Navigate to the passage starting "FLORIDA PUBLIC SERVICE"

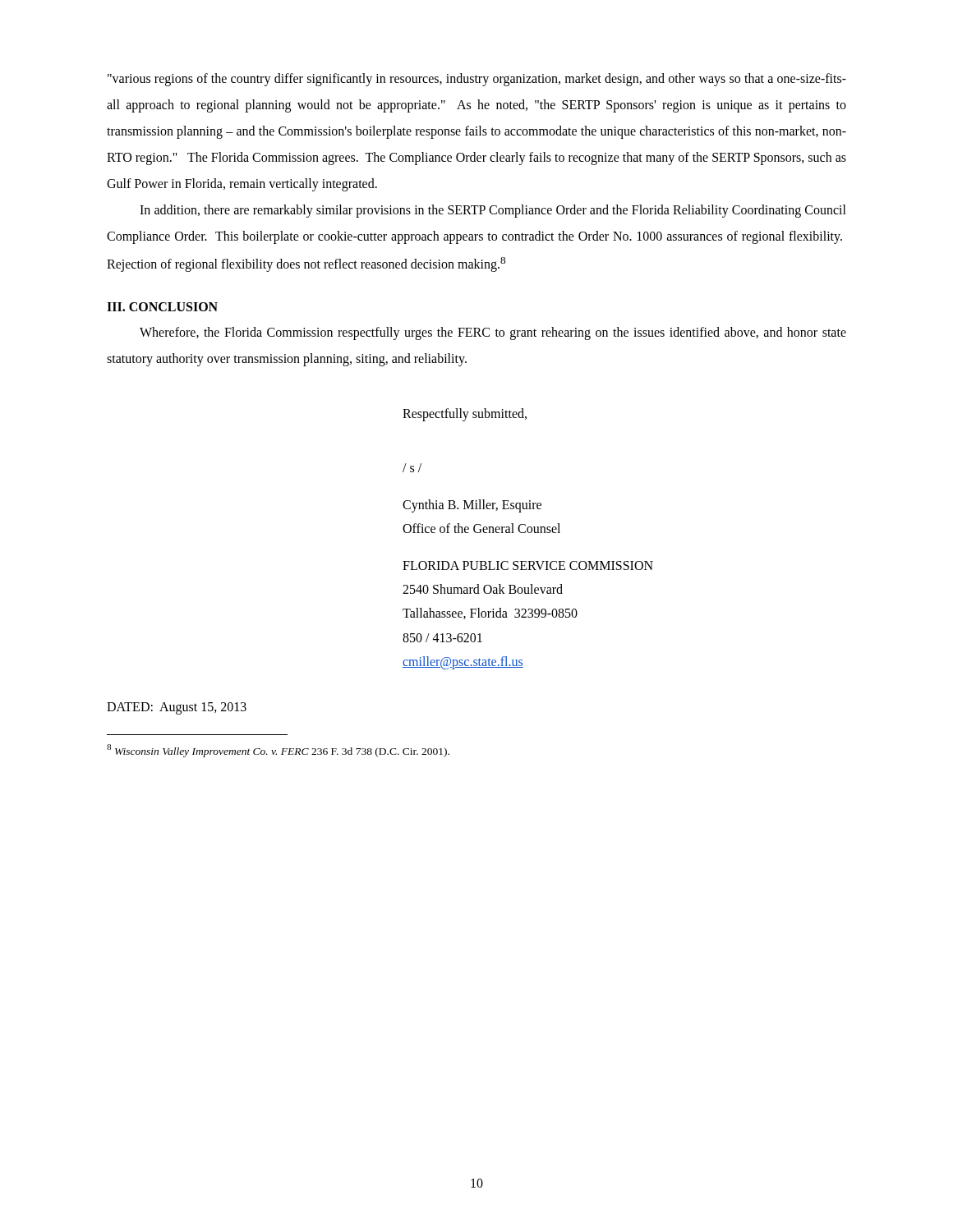(x=528, y=565)
